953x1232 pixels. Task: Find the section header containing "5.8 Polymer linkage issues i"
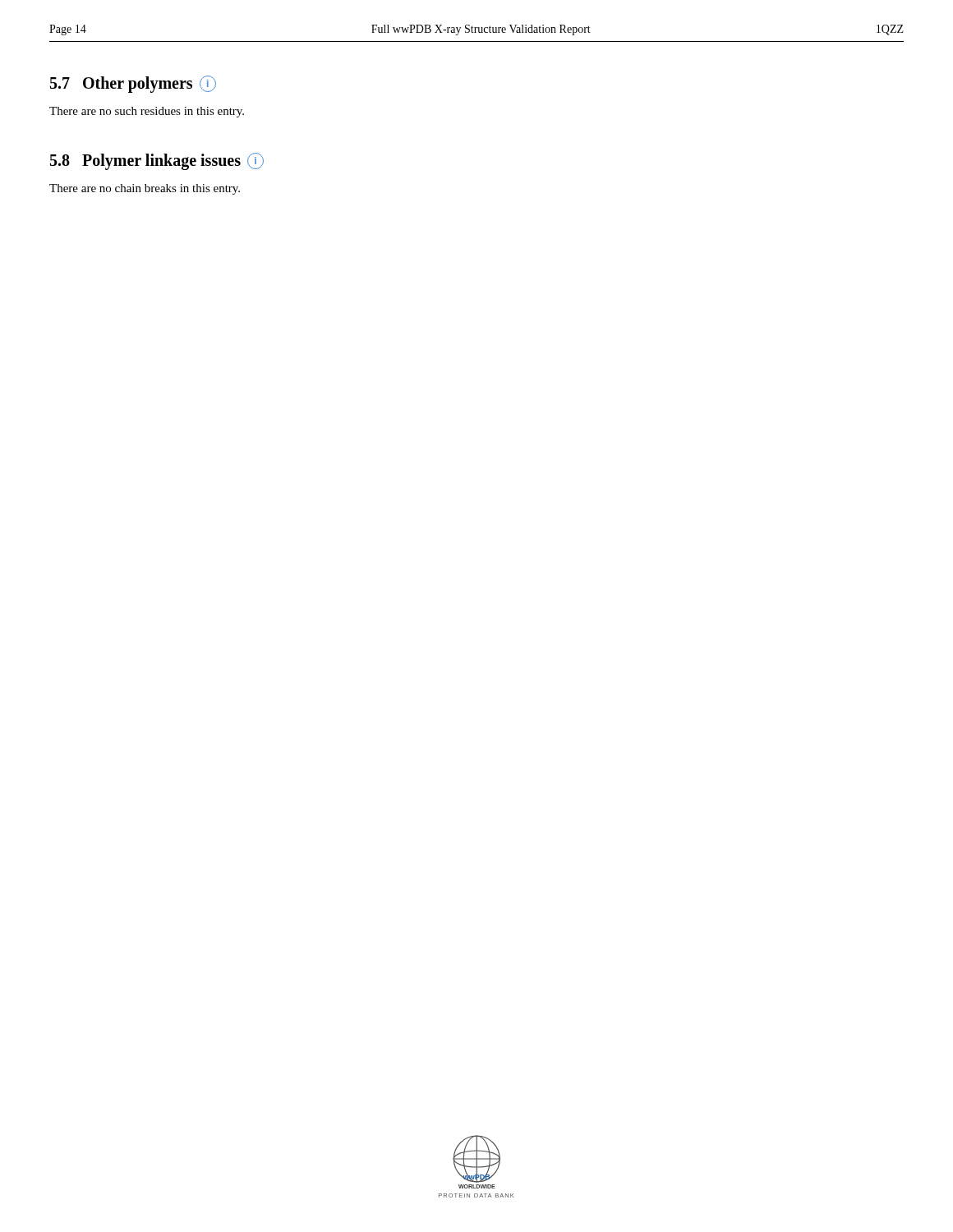156,161
